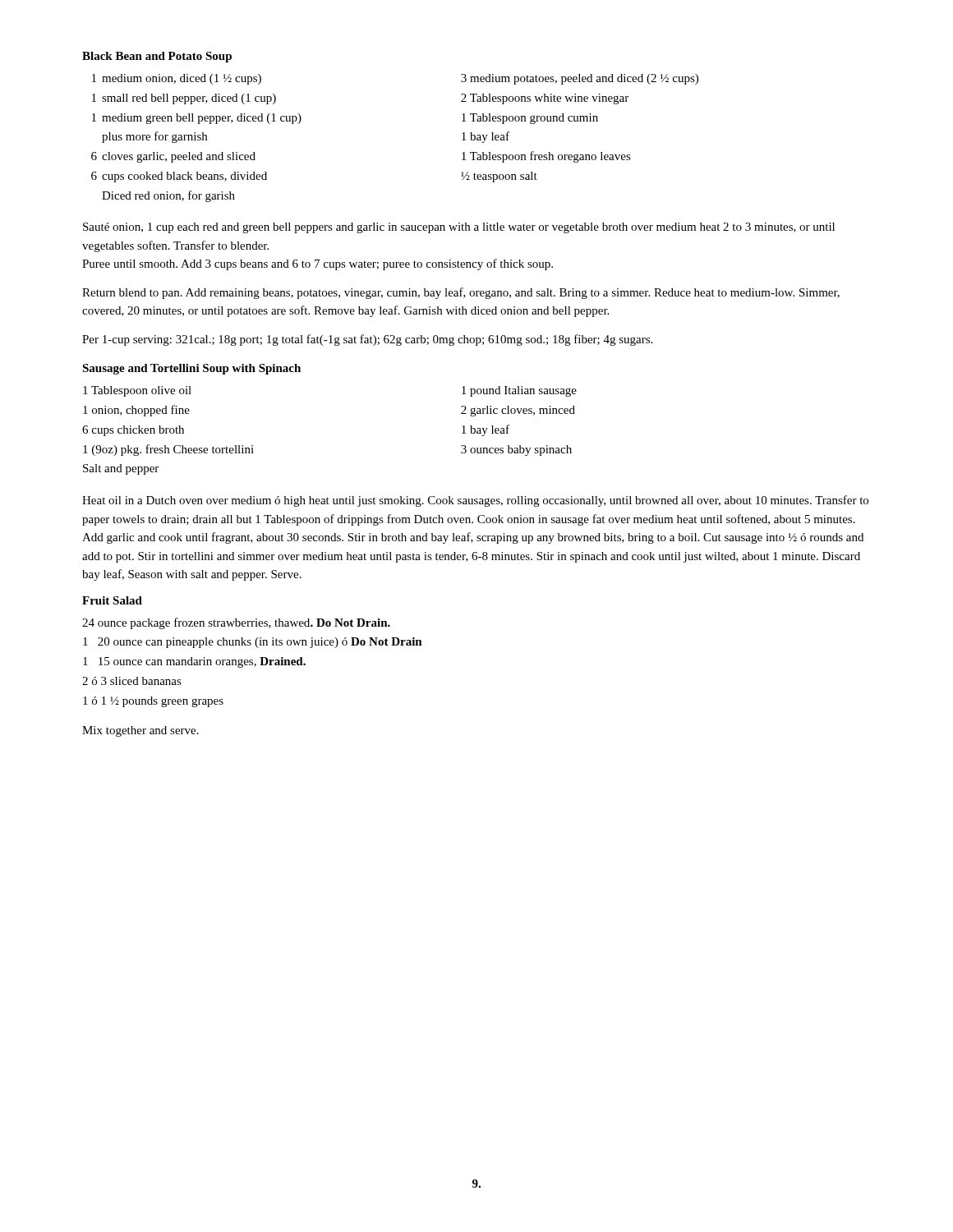The width and height of the screenshot is (953, 1232).
Task: Navigate to the text block starting "1 small red bell"
Action: click(x=271, y=98)
